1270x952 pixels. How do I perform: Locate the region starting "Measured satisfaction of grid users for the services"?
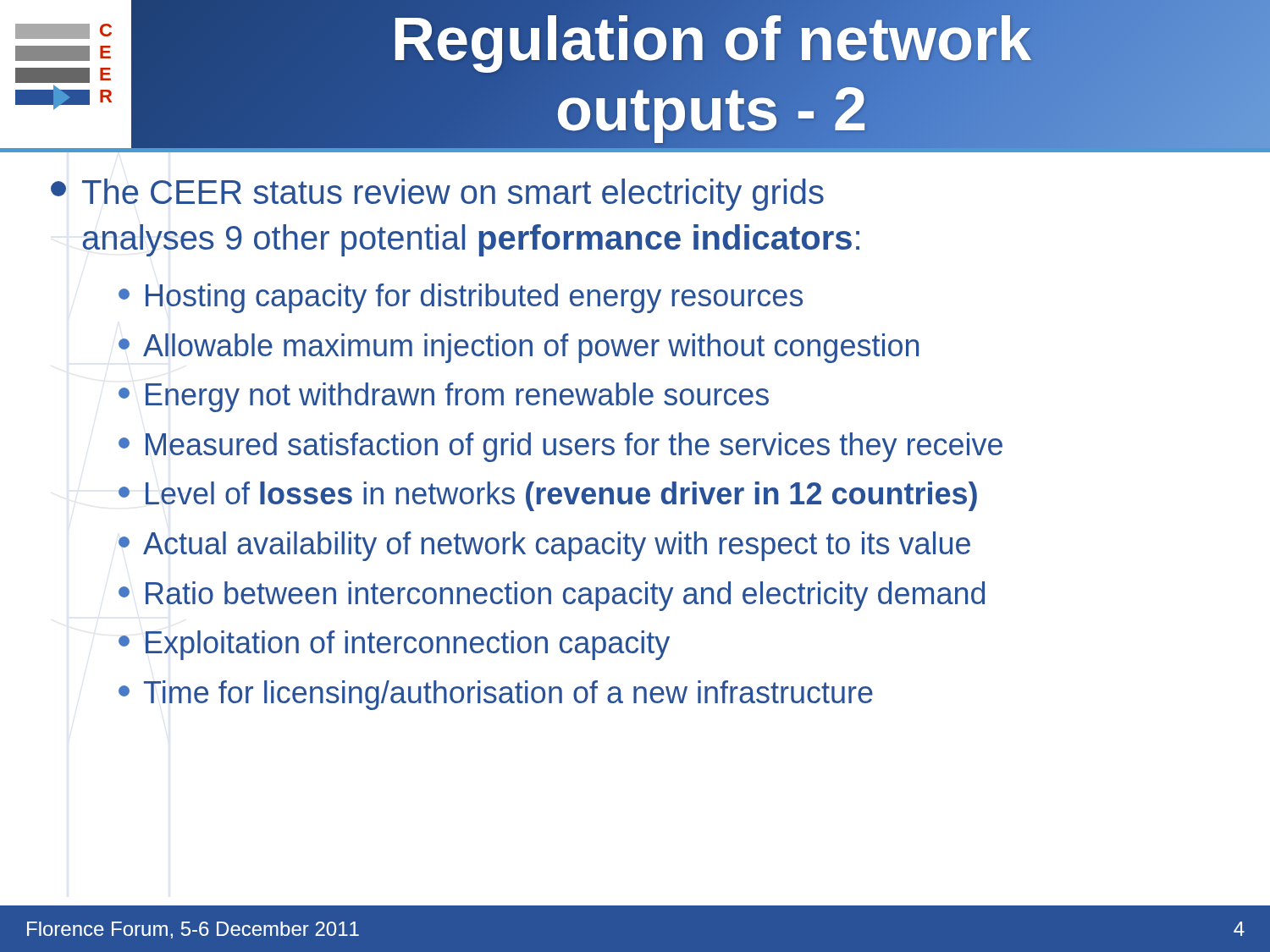pos(561,445)
